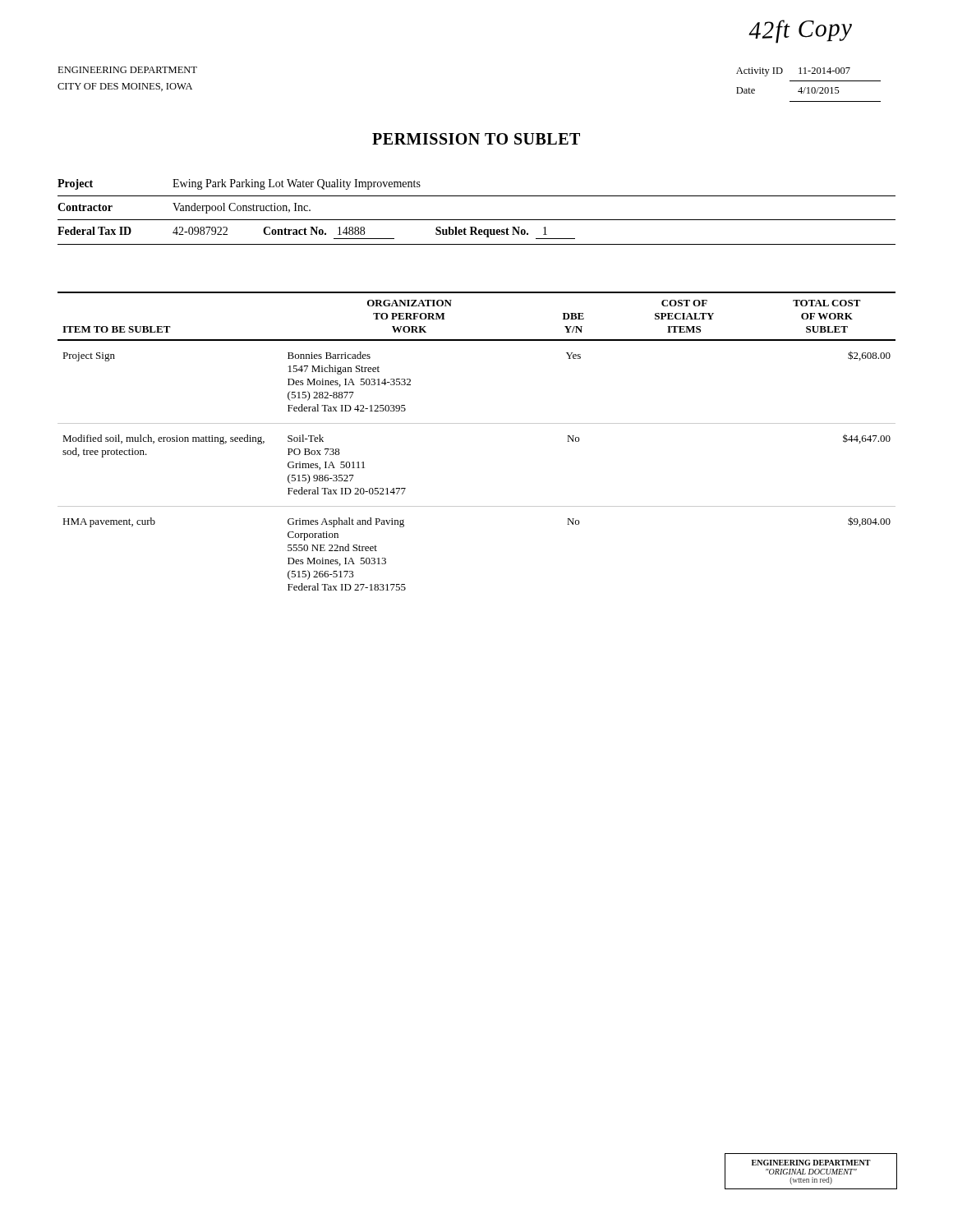The image size is (953, 1232).
Task: Click where it says "PERMISSION TO SUBLET"
Action: click(x=476, y=139)
